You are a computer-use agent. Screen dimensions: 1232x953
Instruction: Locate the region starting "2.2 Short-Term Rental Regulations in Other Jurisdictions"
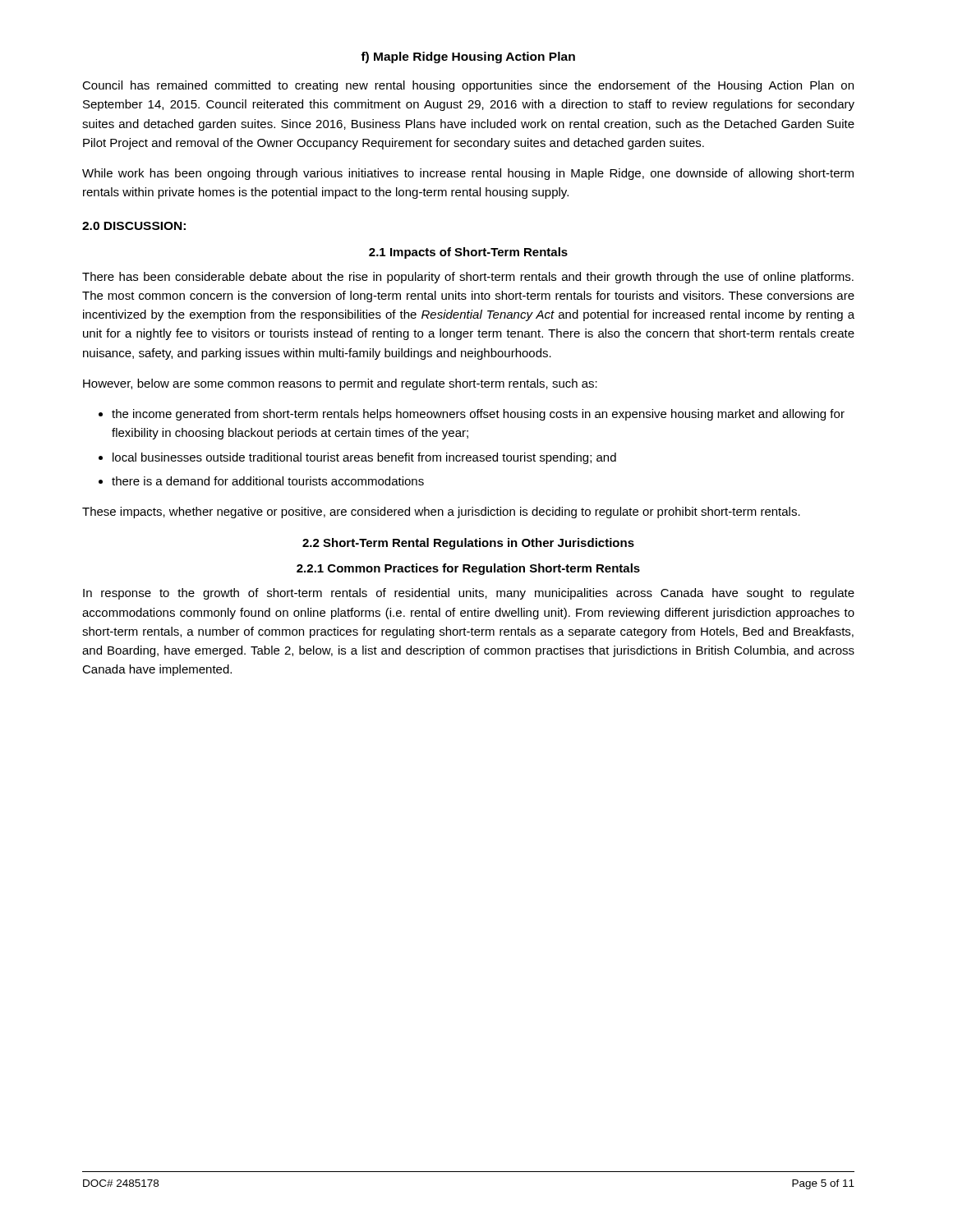click(x=468, y=543)
